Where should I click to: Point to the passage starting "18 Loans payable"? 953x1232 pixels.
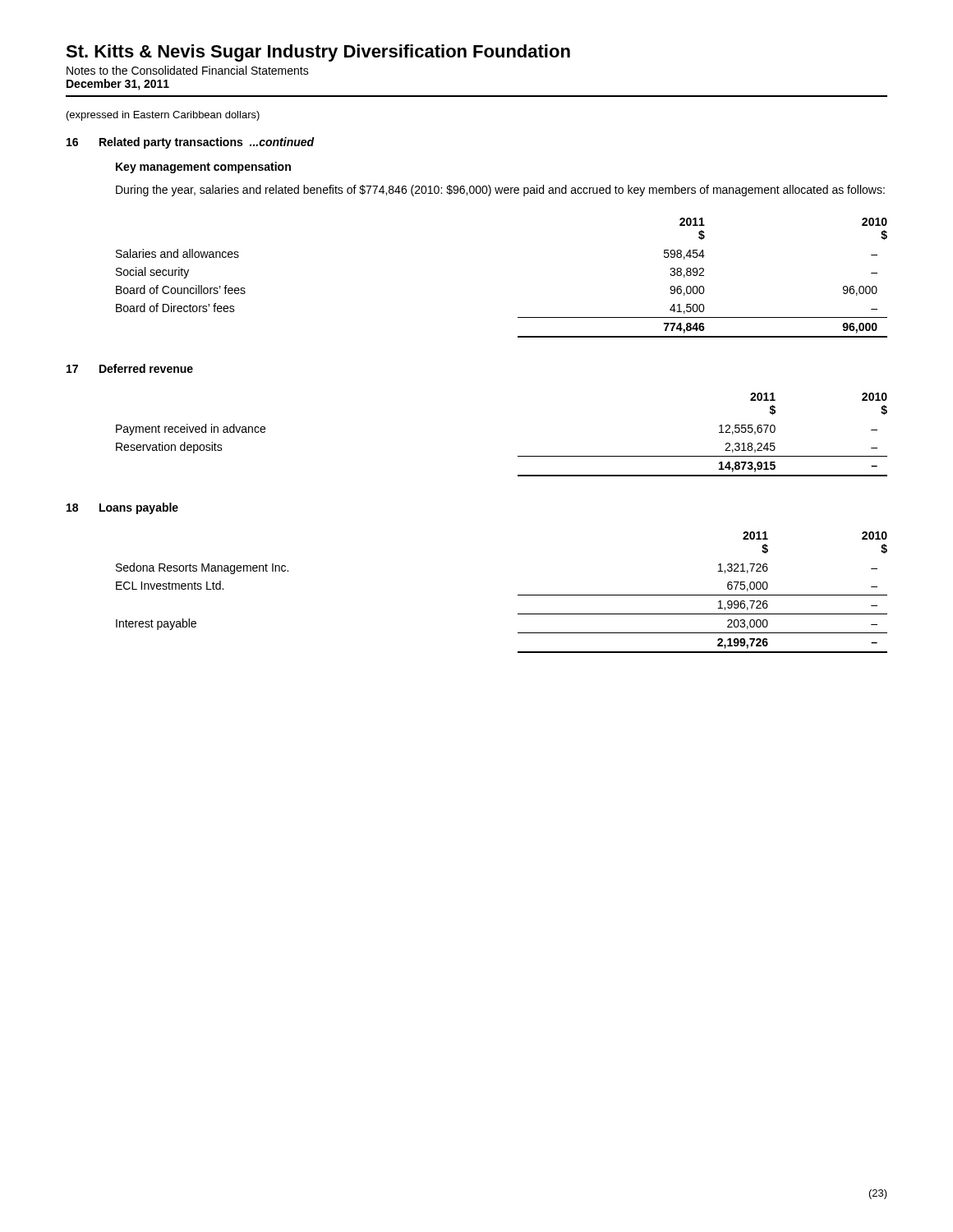(x=122, y=508)
